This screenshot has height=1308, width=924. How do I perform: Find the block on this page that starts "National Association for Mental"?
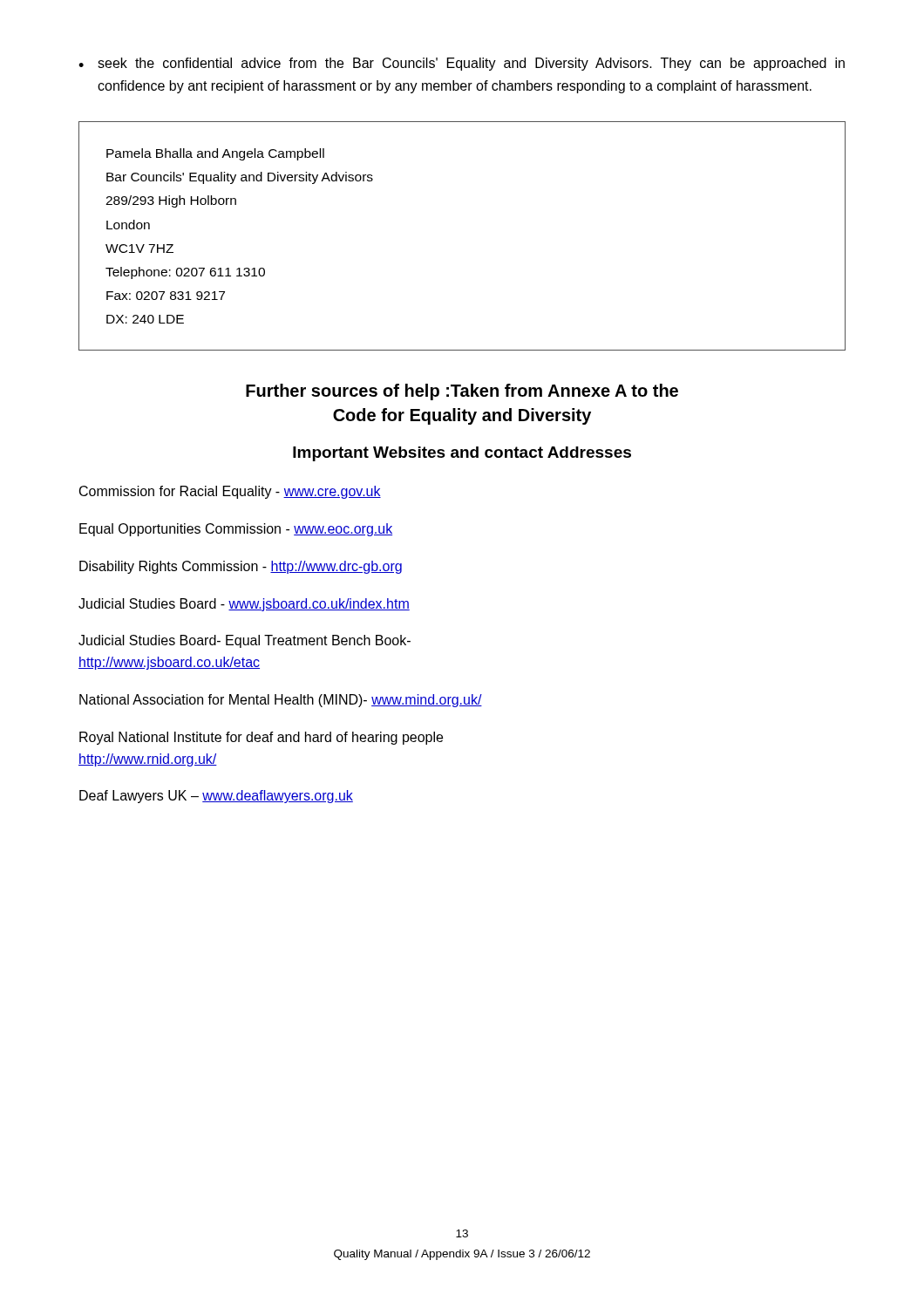tap(280, 700)
